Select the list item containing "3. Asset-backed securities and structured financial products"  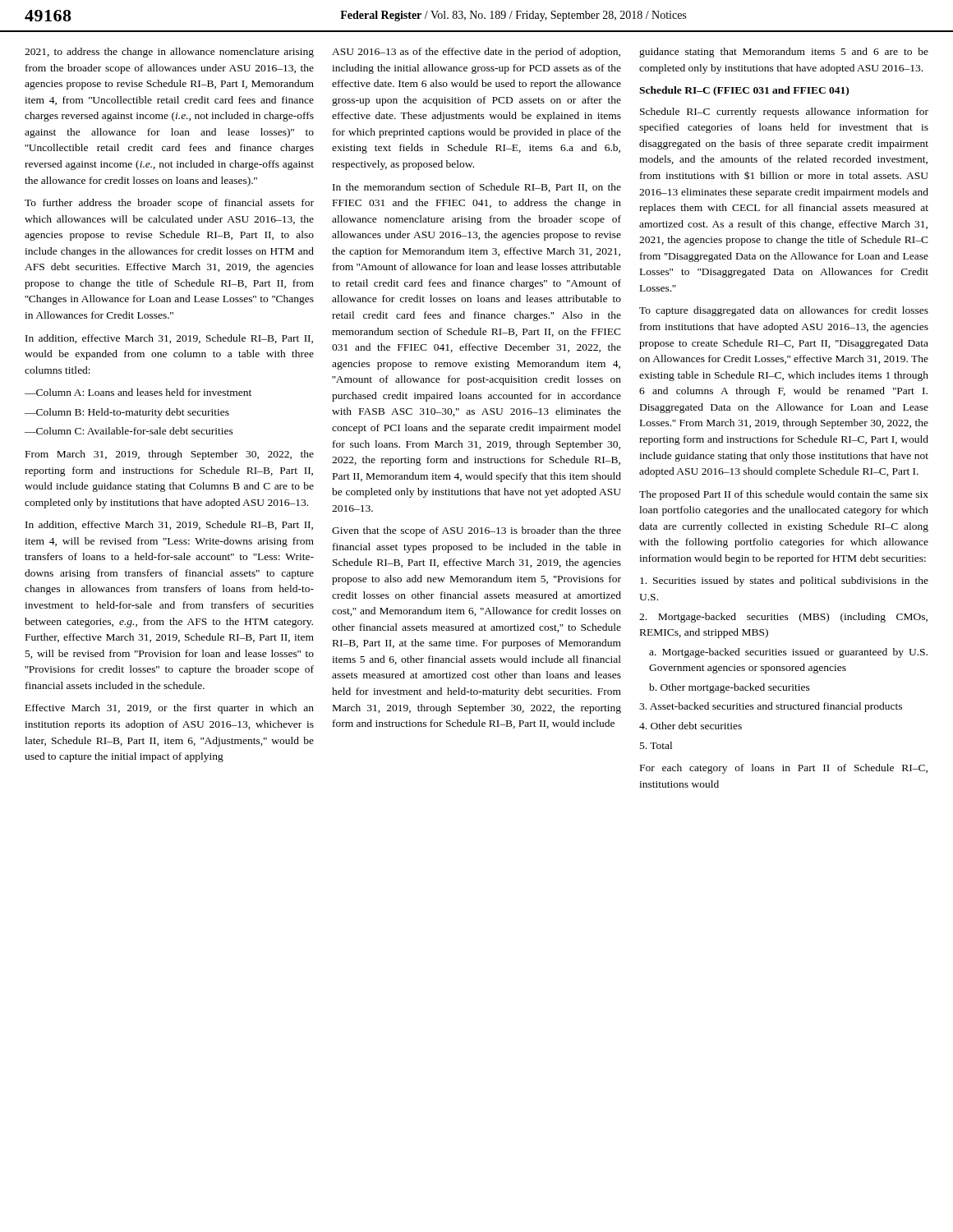pyautogui.click(x=771, y=706)
